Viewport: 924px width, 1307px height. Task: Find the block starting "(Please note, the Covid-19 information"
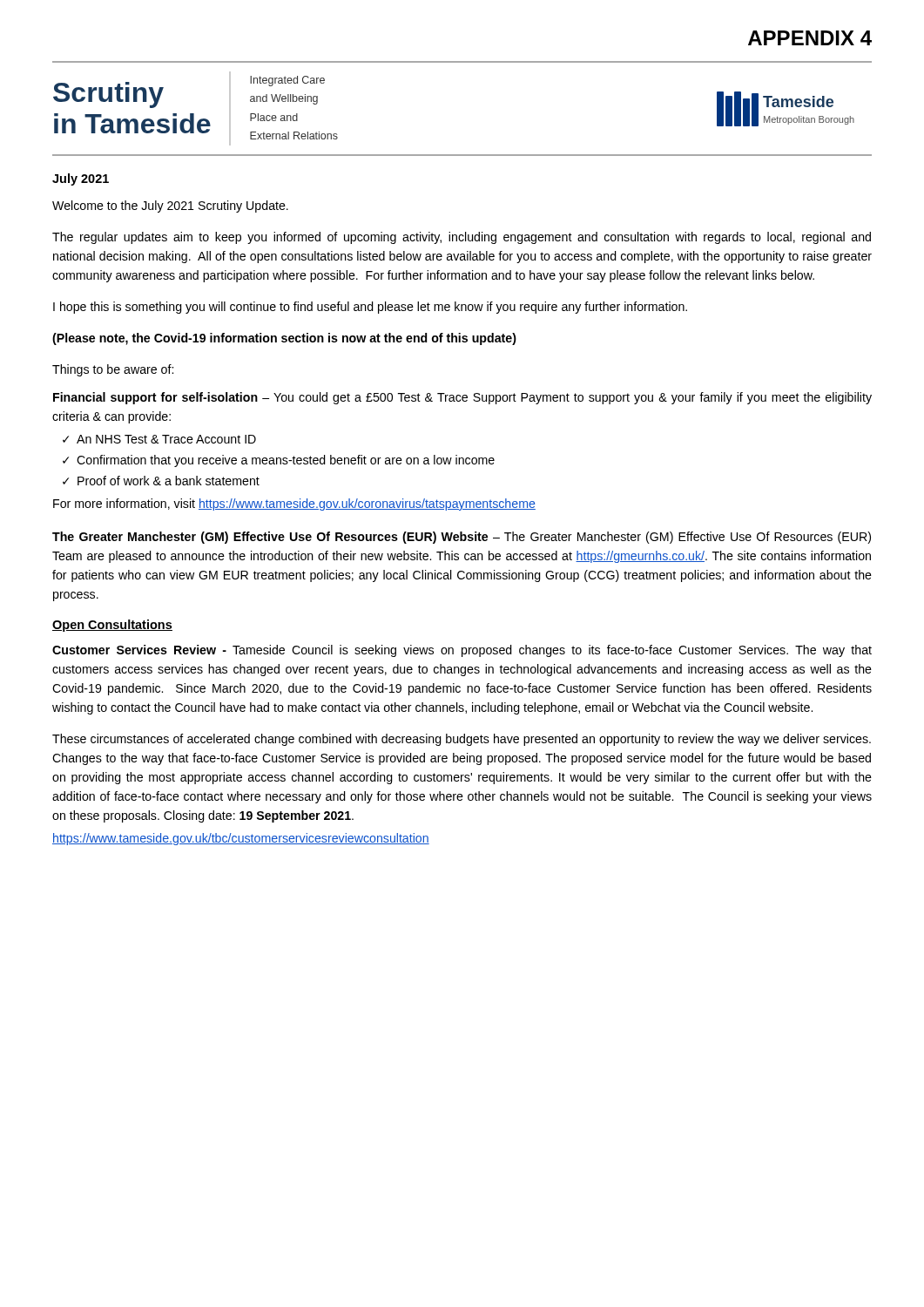(284, 338)
